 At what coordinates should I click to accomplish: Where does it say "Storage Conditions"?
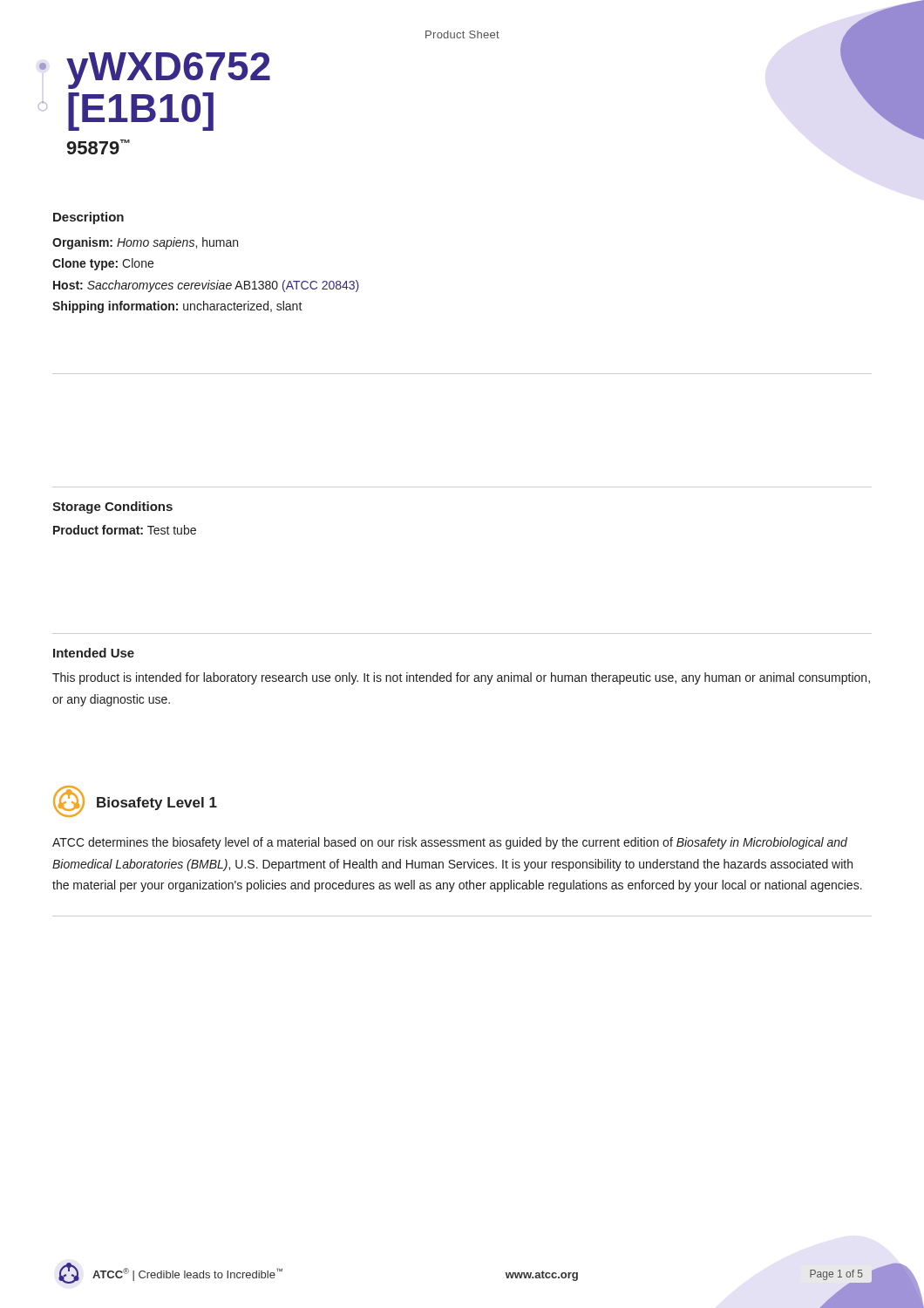112,508
